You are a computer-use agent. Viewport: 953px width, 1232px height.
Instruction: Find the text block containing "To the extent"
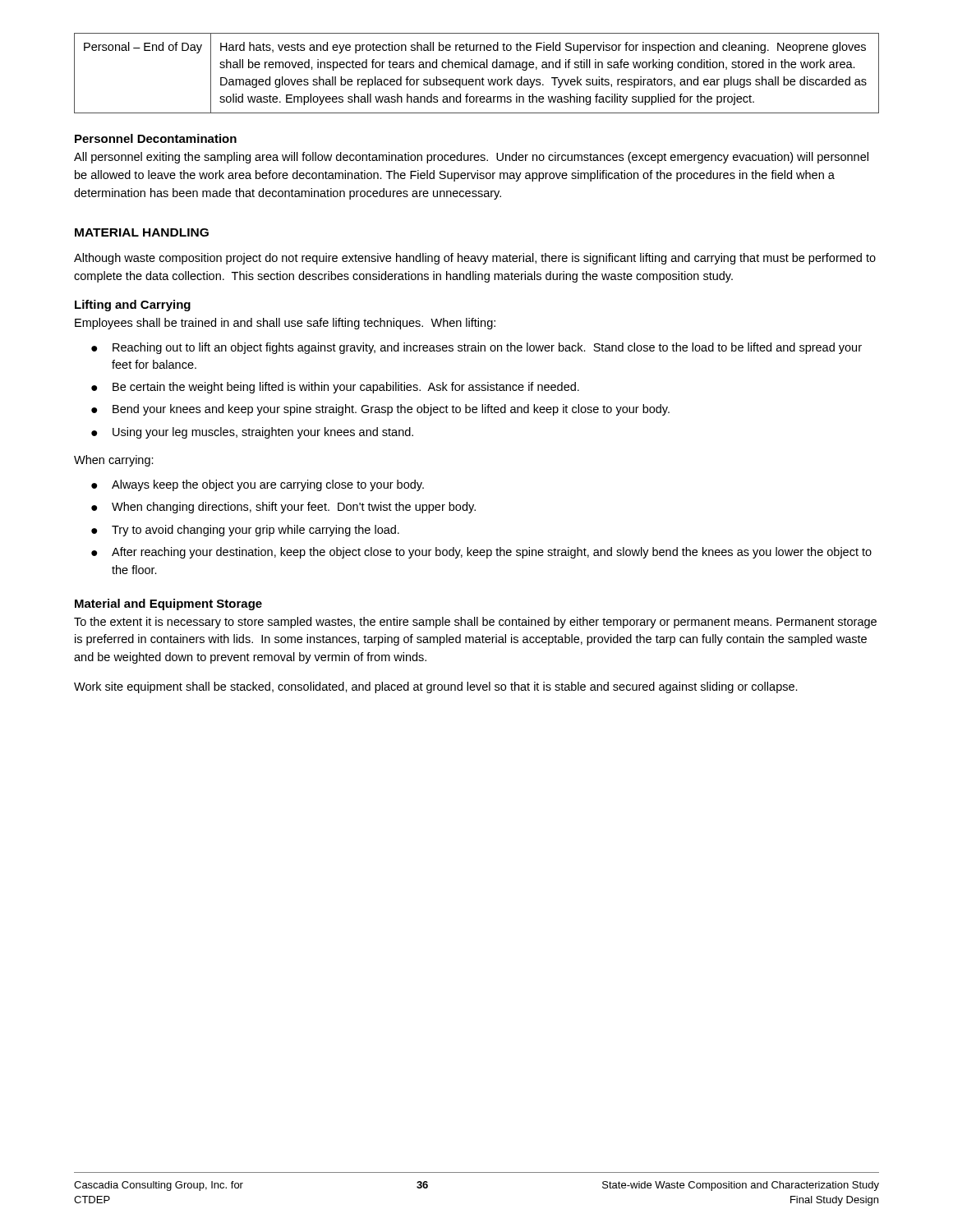coord(476,640)
